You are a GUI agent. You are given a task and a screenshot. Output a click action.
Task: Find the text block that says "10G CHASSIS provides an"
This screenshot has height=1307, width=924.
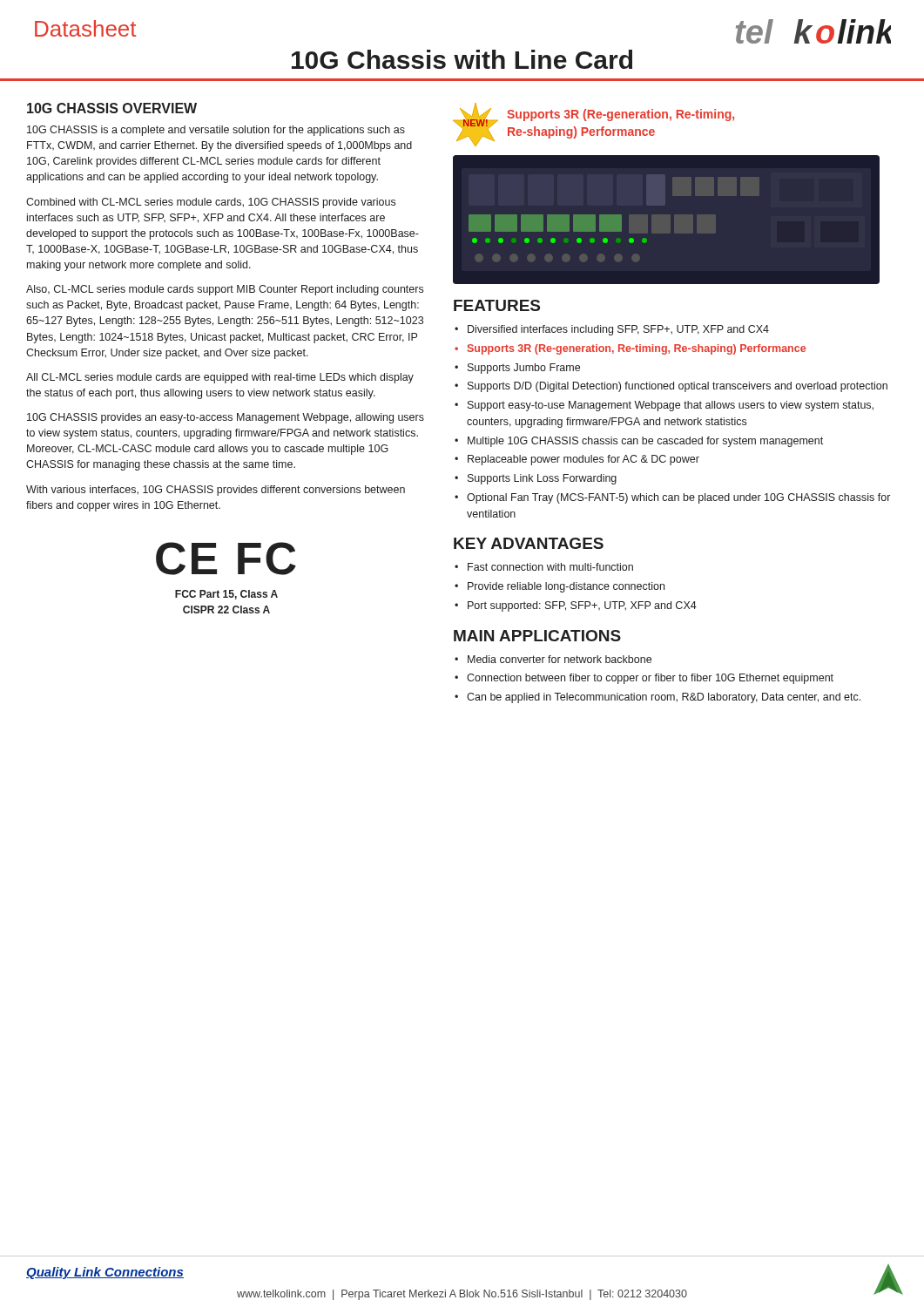point(225,441)
